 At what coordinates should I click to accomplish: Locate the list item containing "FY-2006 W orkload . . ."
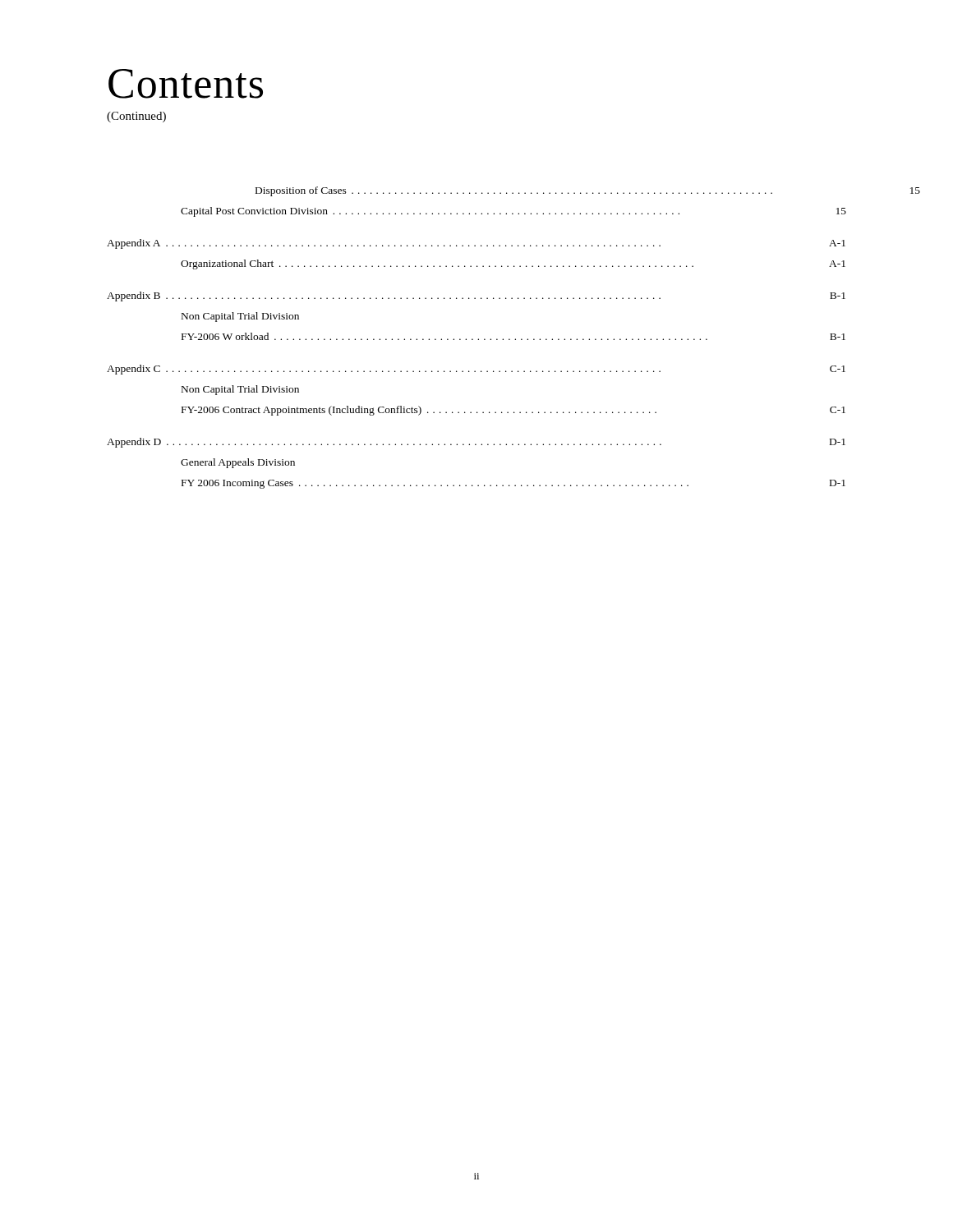(x=476, y=337)
